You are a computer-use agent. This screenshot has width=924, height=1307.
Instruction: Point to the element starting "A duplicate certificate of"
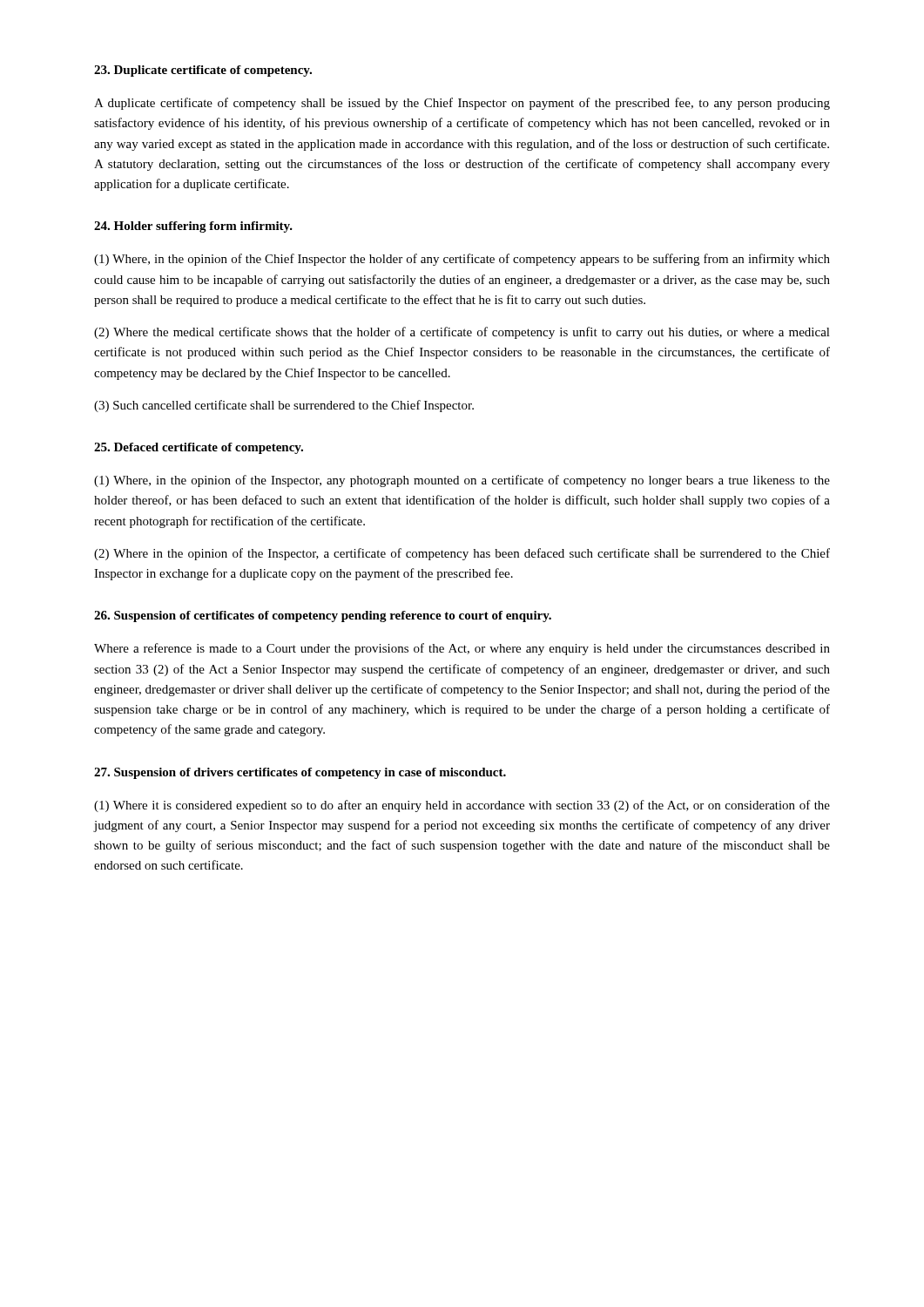(462, 143)
